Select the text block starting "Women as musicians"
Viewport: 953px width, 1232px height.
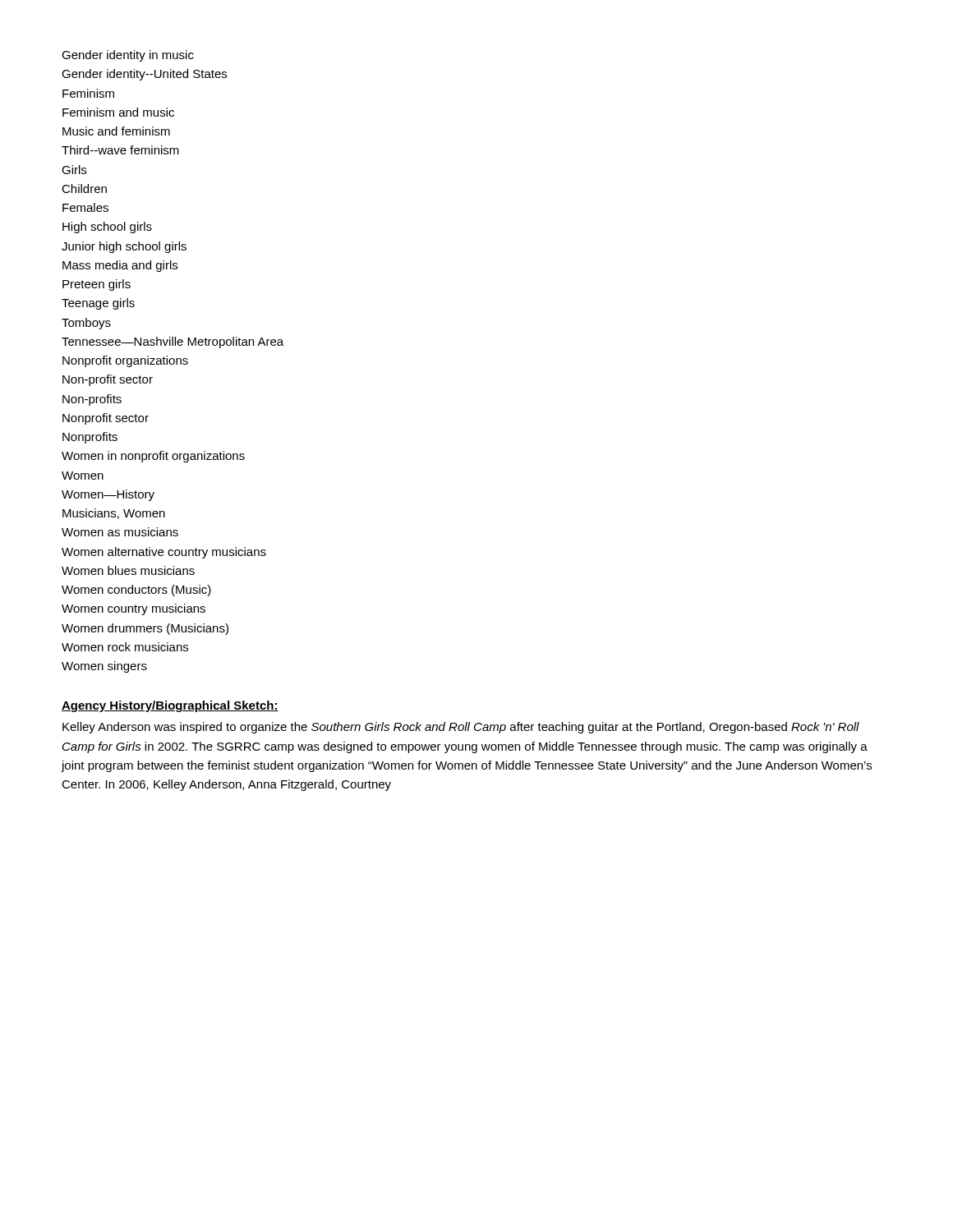tap(120, 532)
